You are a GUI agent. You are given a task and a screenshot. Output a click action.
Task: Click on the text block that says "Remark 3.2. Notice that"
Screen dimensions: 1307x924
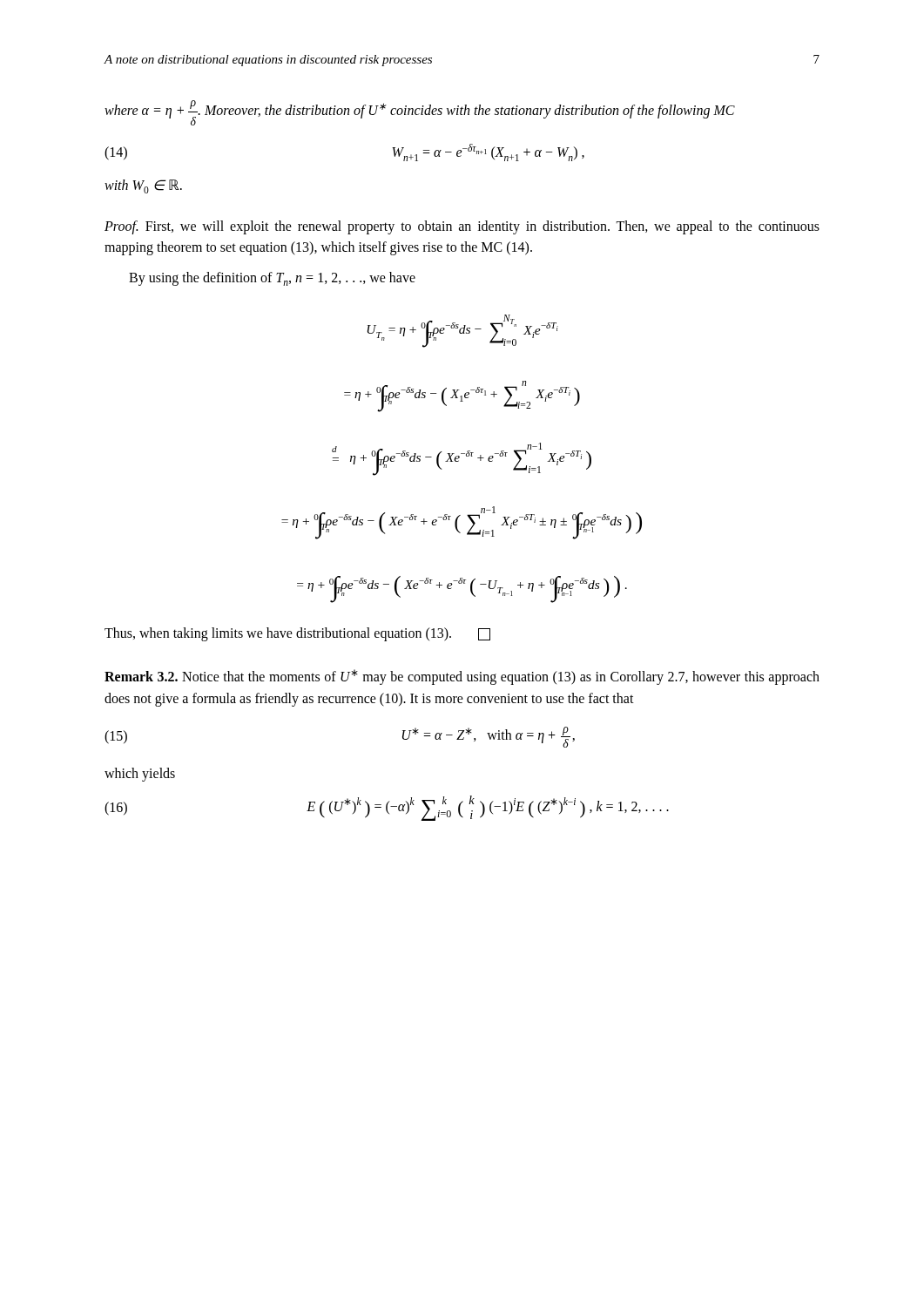pos(462,686)
